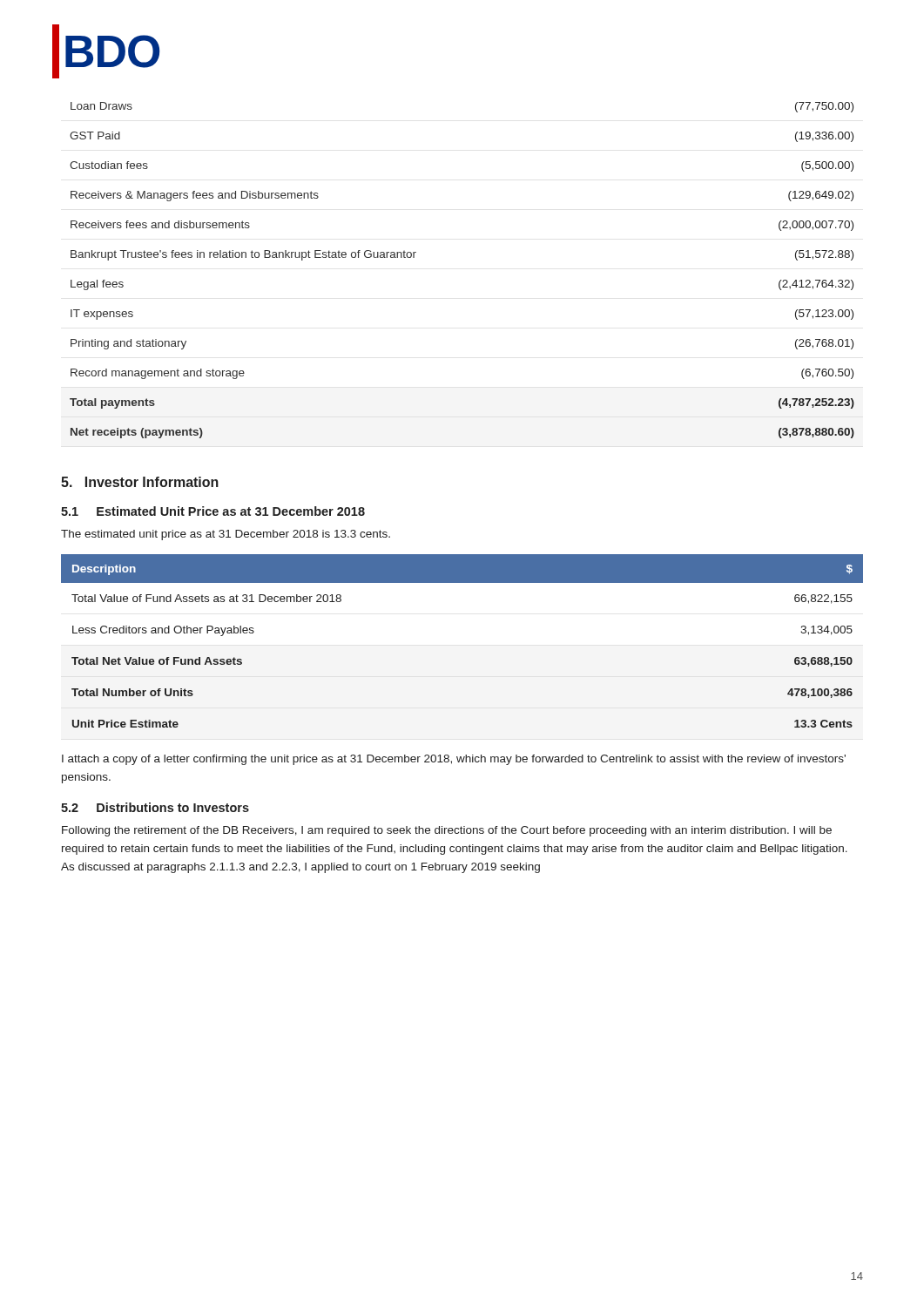Locate the text "5.2 Distributions to Investors"

pos(155,808)
